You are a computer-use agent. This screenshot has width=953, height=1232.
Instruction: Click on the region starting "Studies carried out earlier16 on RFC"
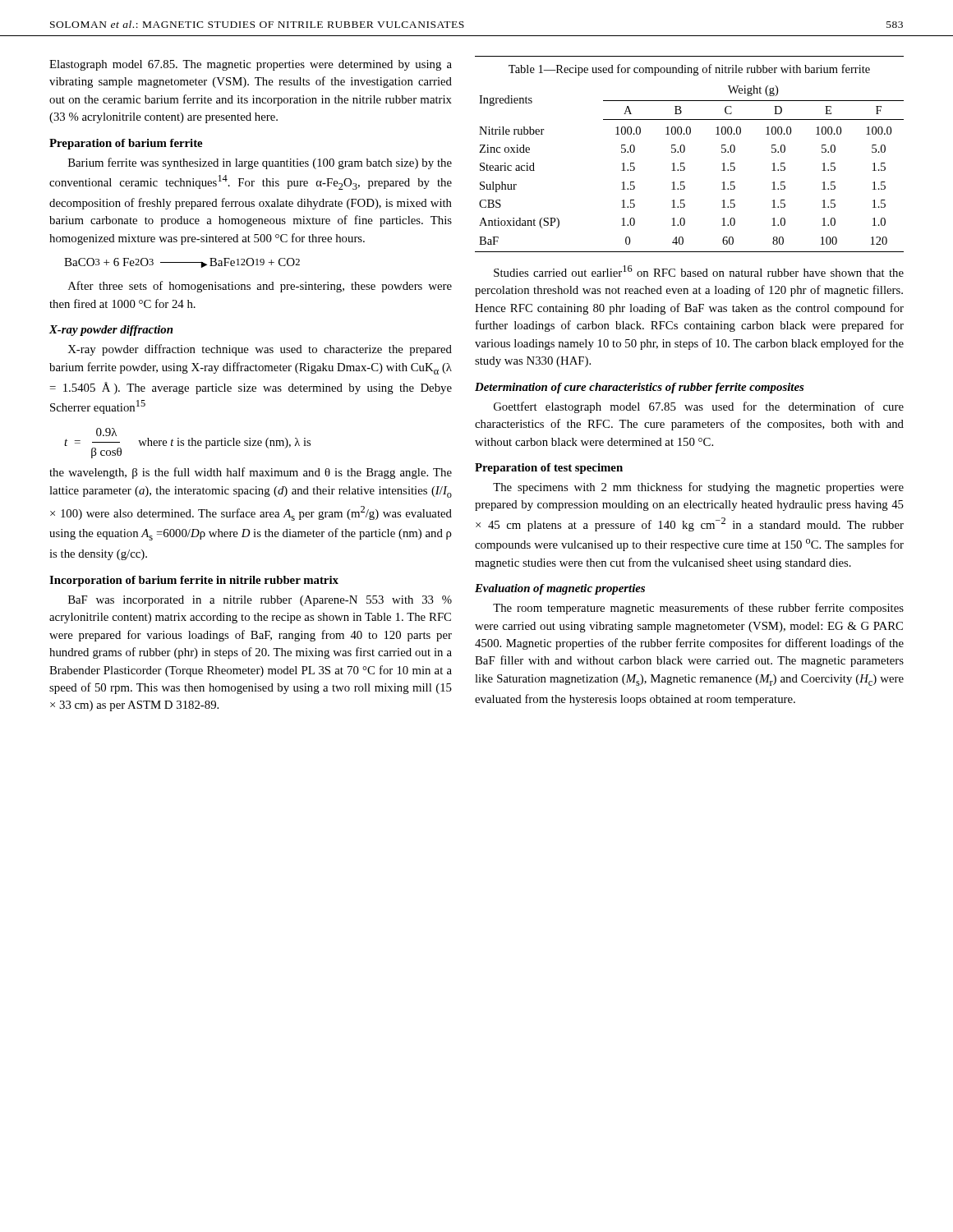[x=689, y=316]
